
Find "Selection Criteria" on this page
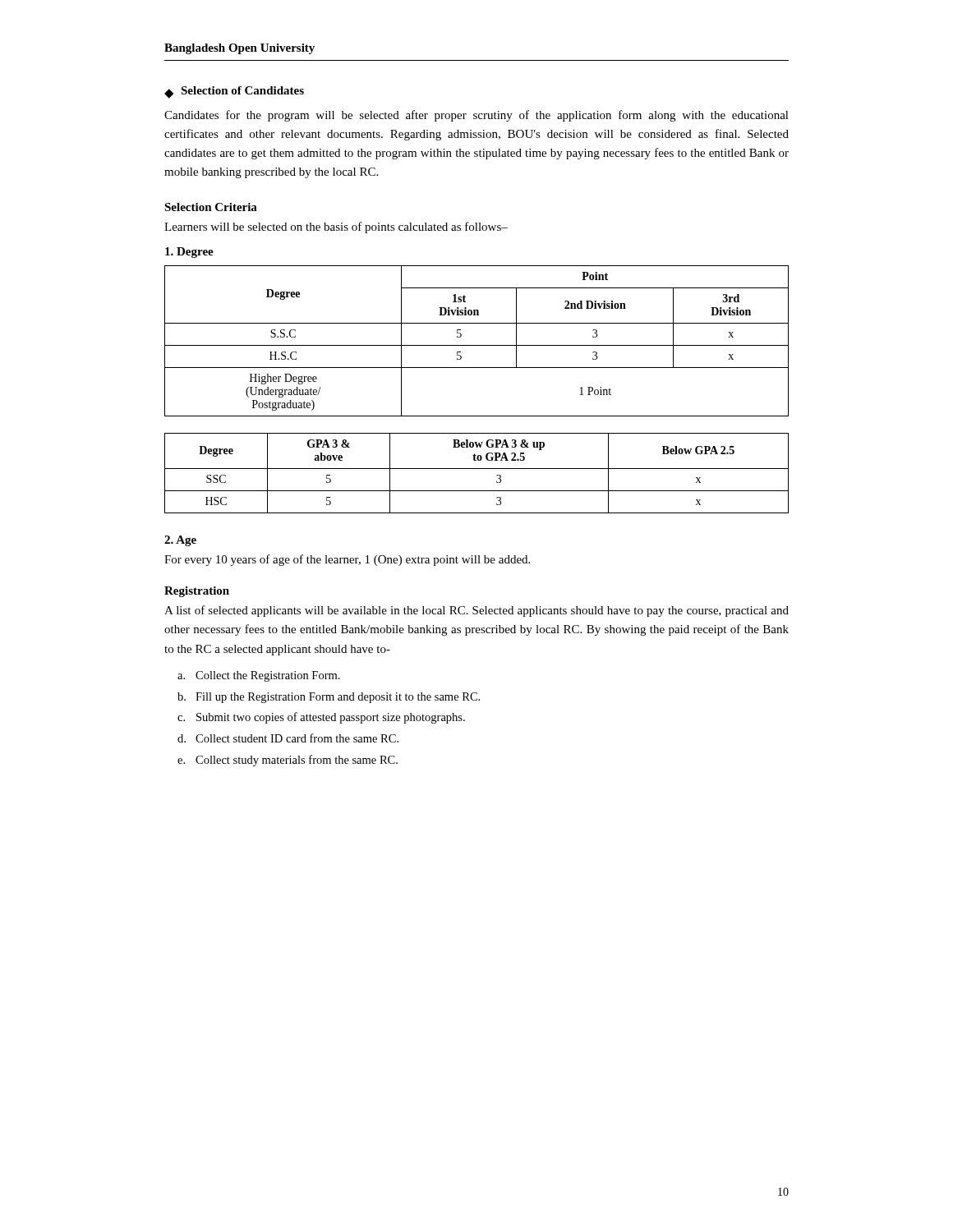tap(211, 207)
